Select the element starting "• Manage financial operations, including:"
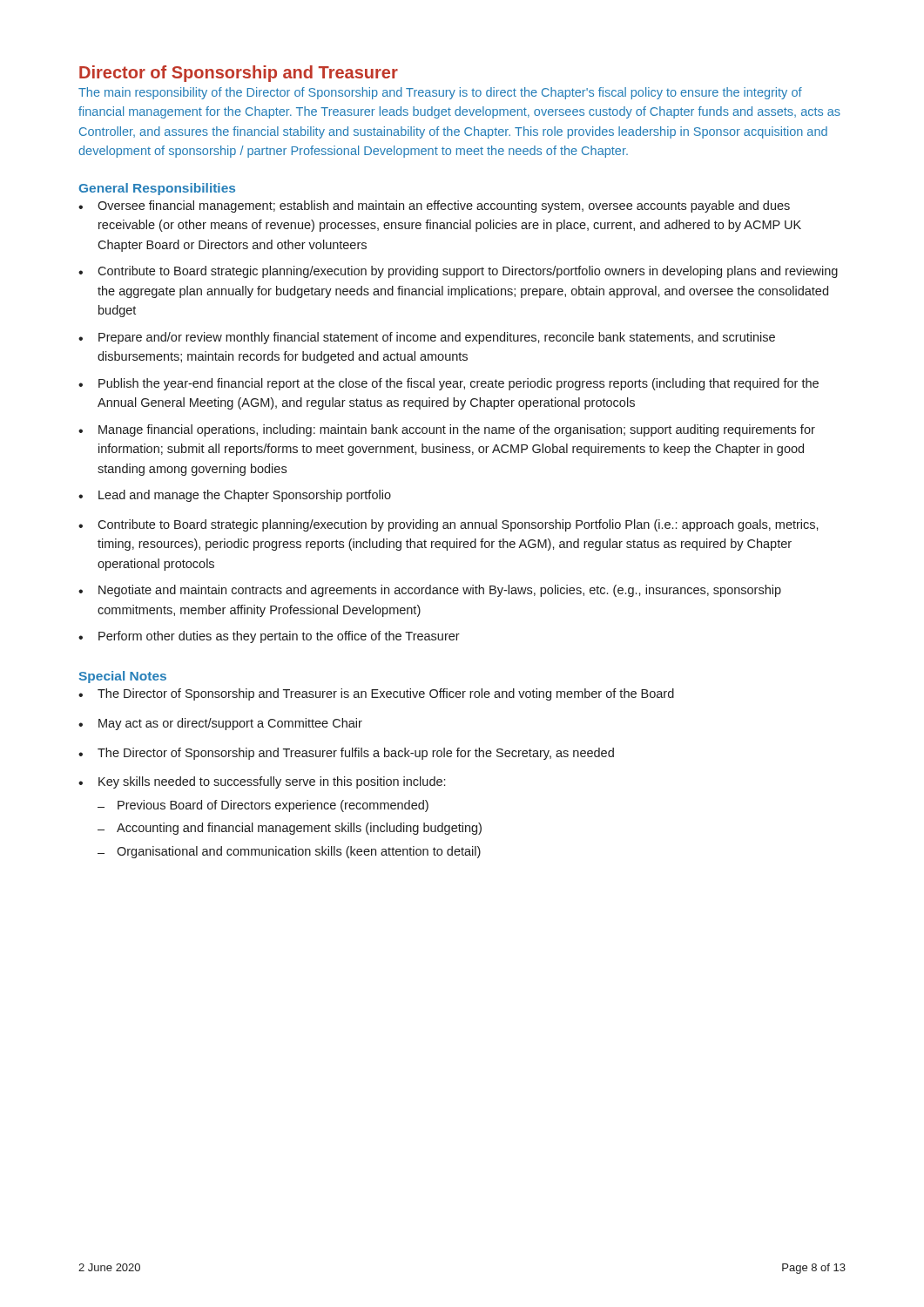924x1307 pixels. point(462,449)
